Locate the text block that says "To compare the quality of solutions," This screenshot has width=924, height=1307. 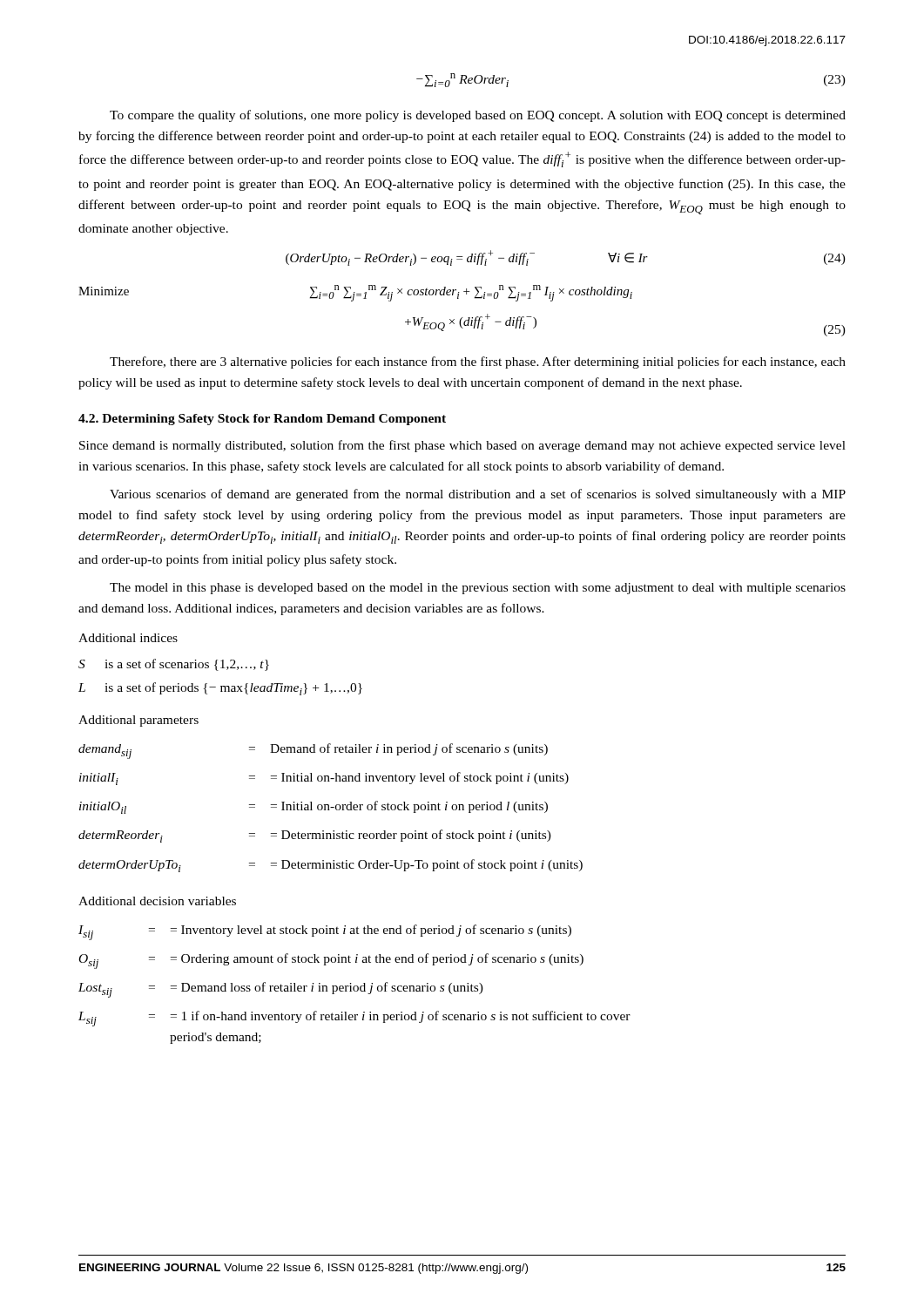point(462,171)
